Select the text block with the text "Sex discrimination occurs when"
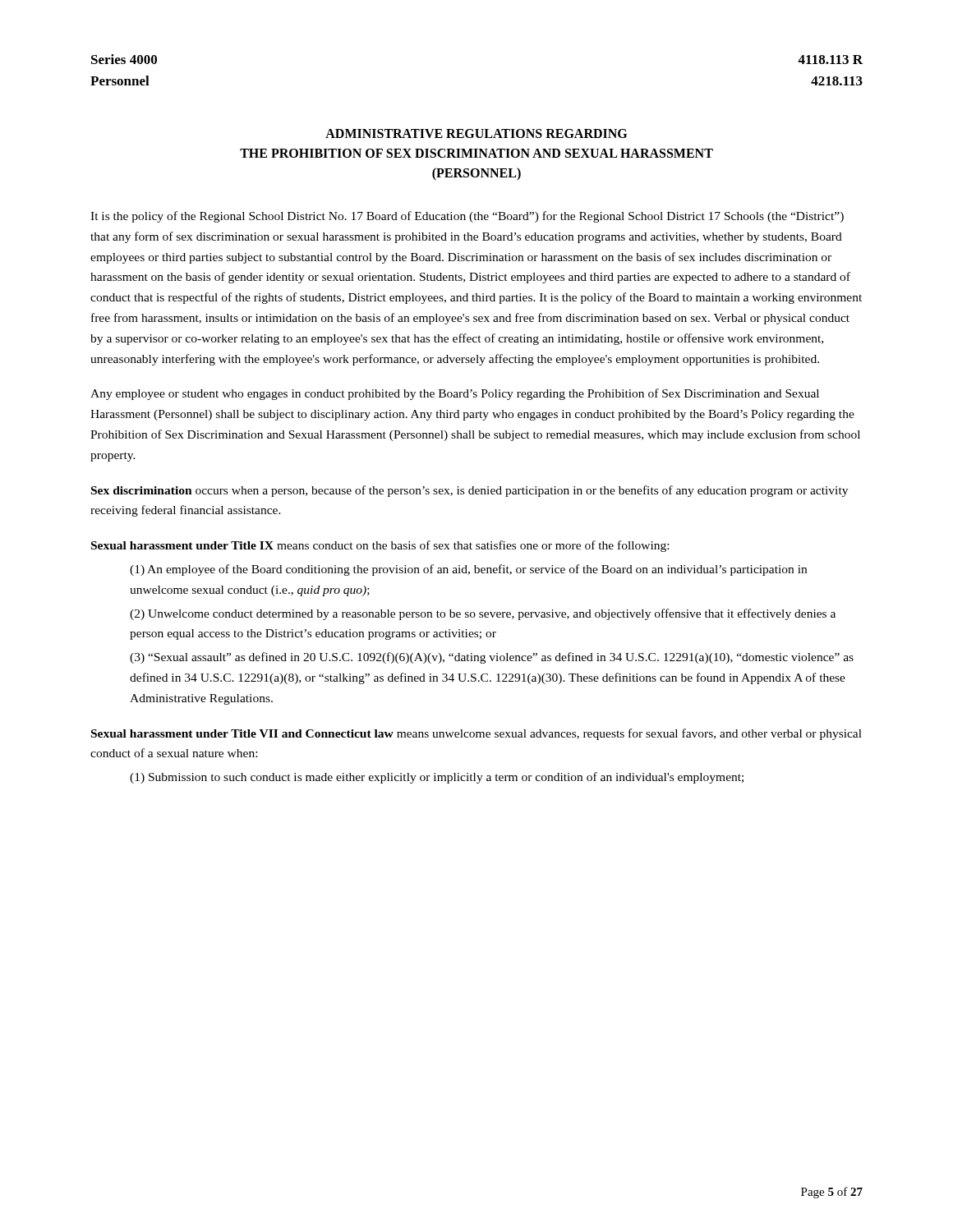Viewport: 953px width, 1232px height. coord(469,500)
